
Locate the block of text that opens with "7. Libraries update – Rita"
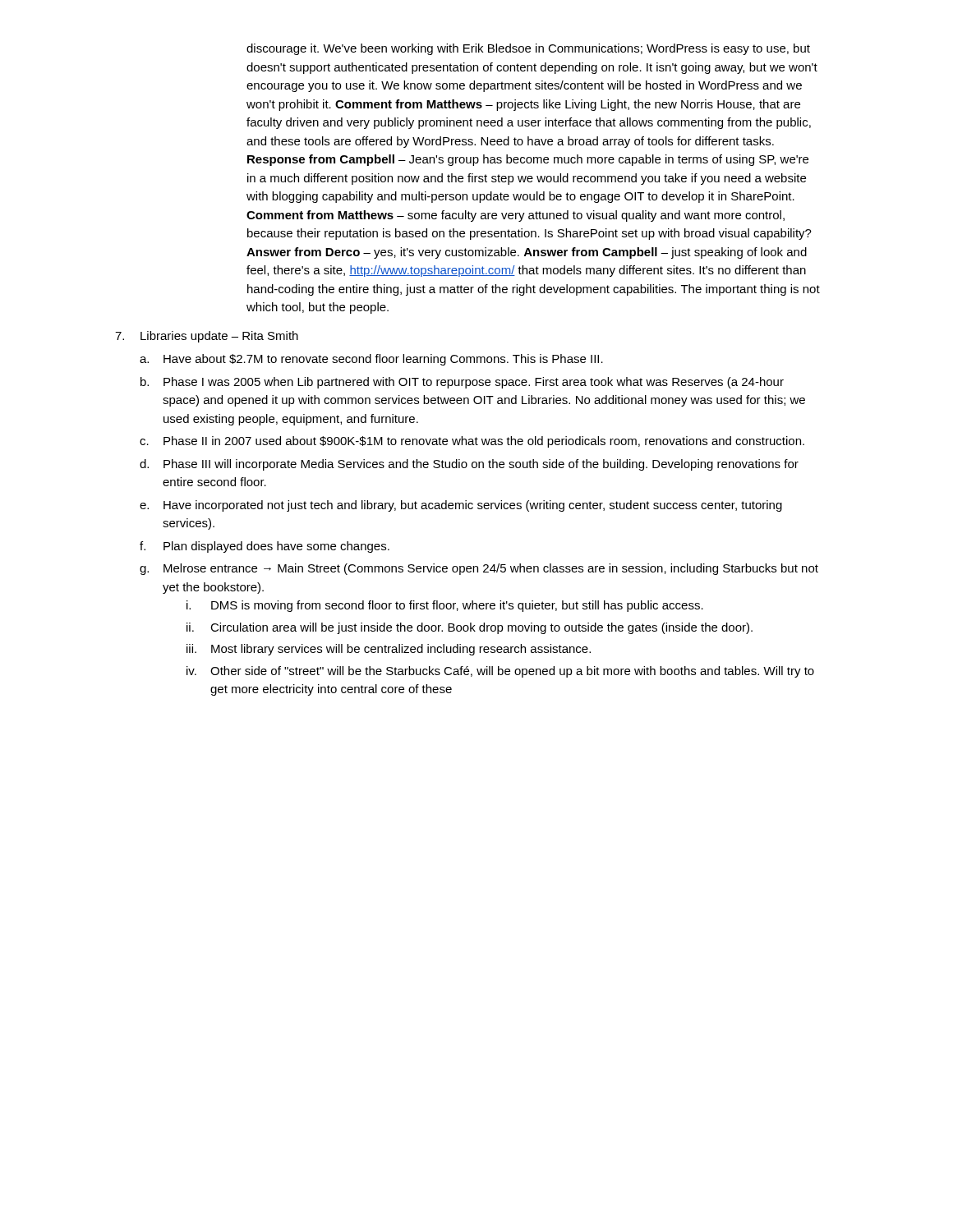pos(207,337)
